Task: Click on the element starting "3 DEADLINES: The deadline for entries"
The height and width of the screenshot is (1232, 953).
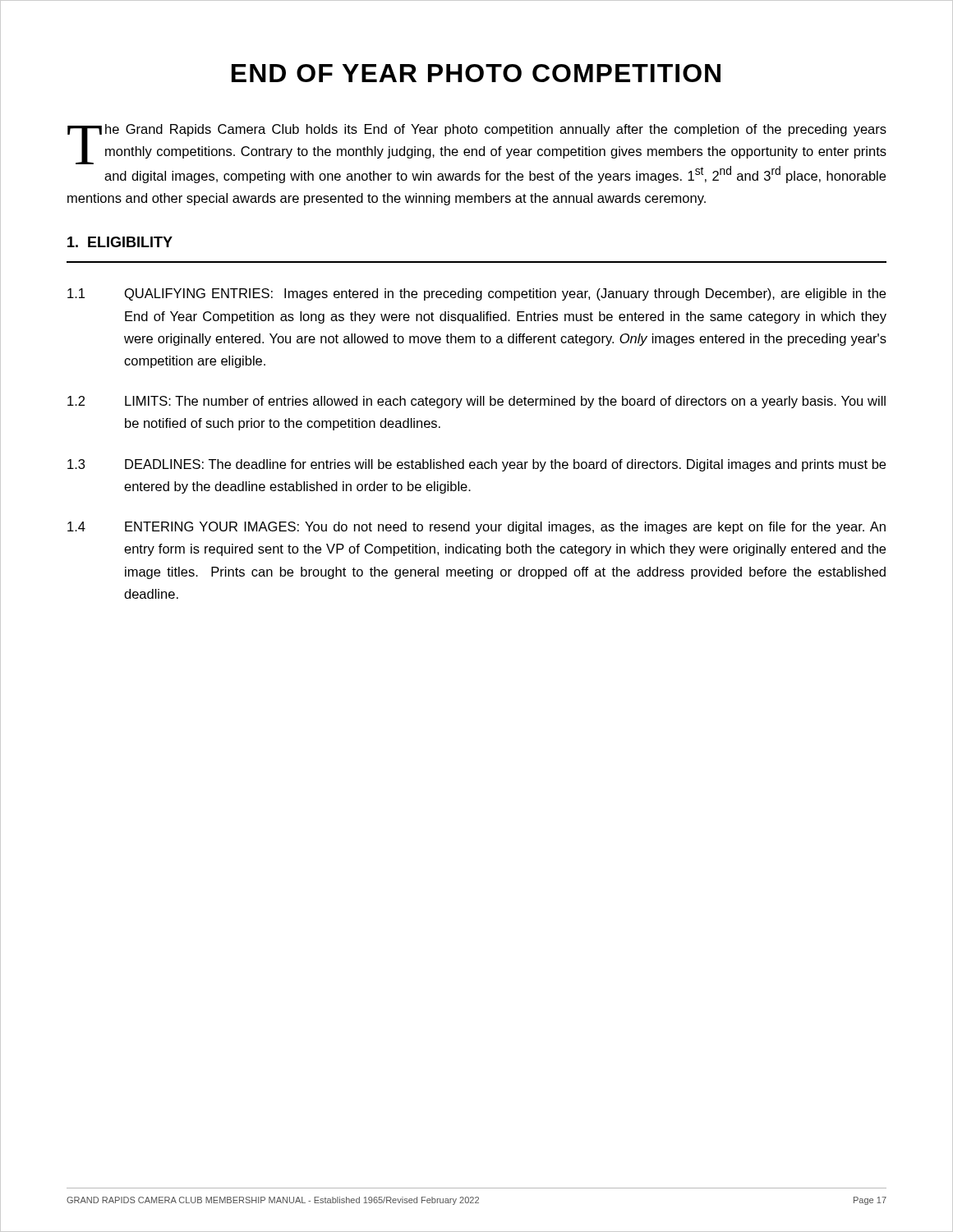Action: (476, 475)
